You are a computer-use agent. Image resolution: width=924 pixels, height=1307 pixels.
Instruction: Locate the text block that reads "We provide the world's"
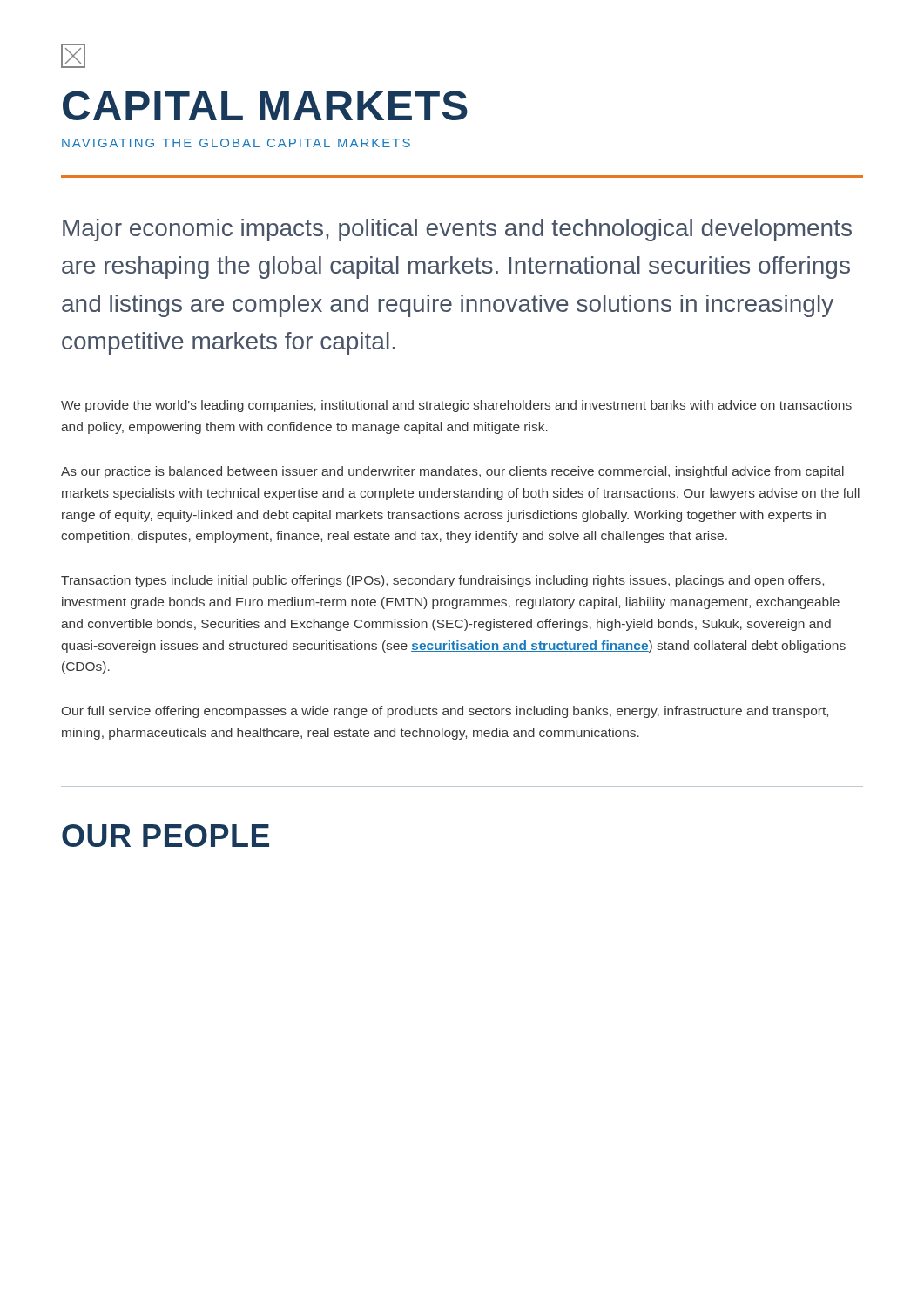tap(462, 417)
